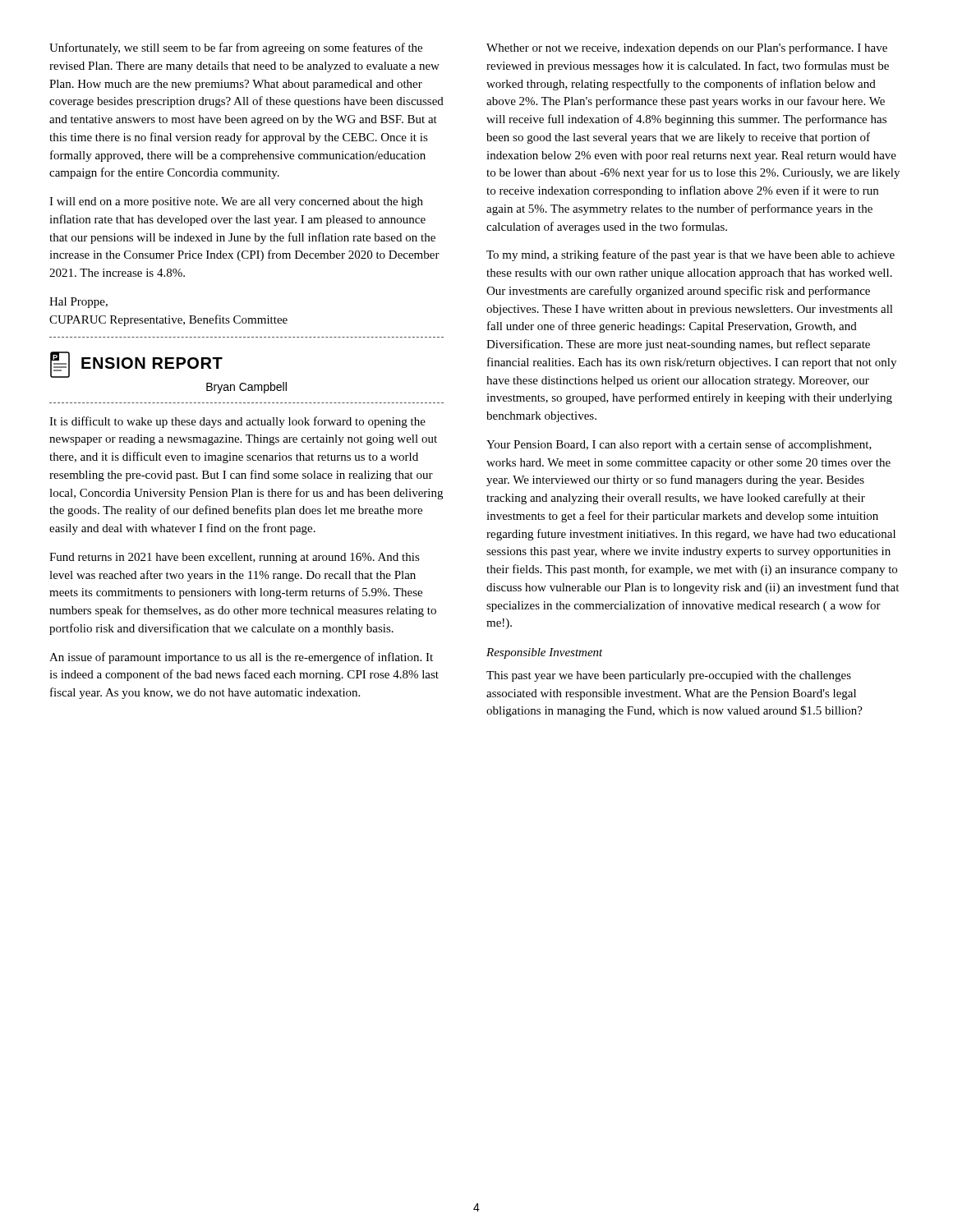Image resolution: width=953 pixels, height=1232 pixels.
Task: Find the block on this page that starts "To my mind,"
Action: (695, 336)
